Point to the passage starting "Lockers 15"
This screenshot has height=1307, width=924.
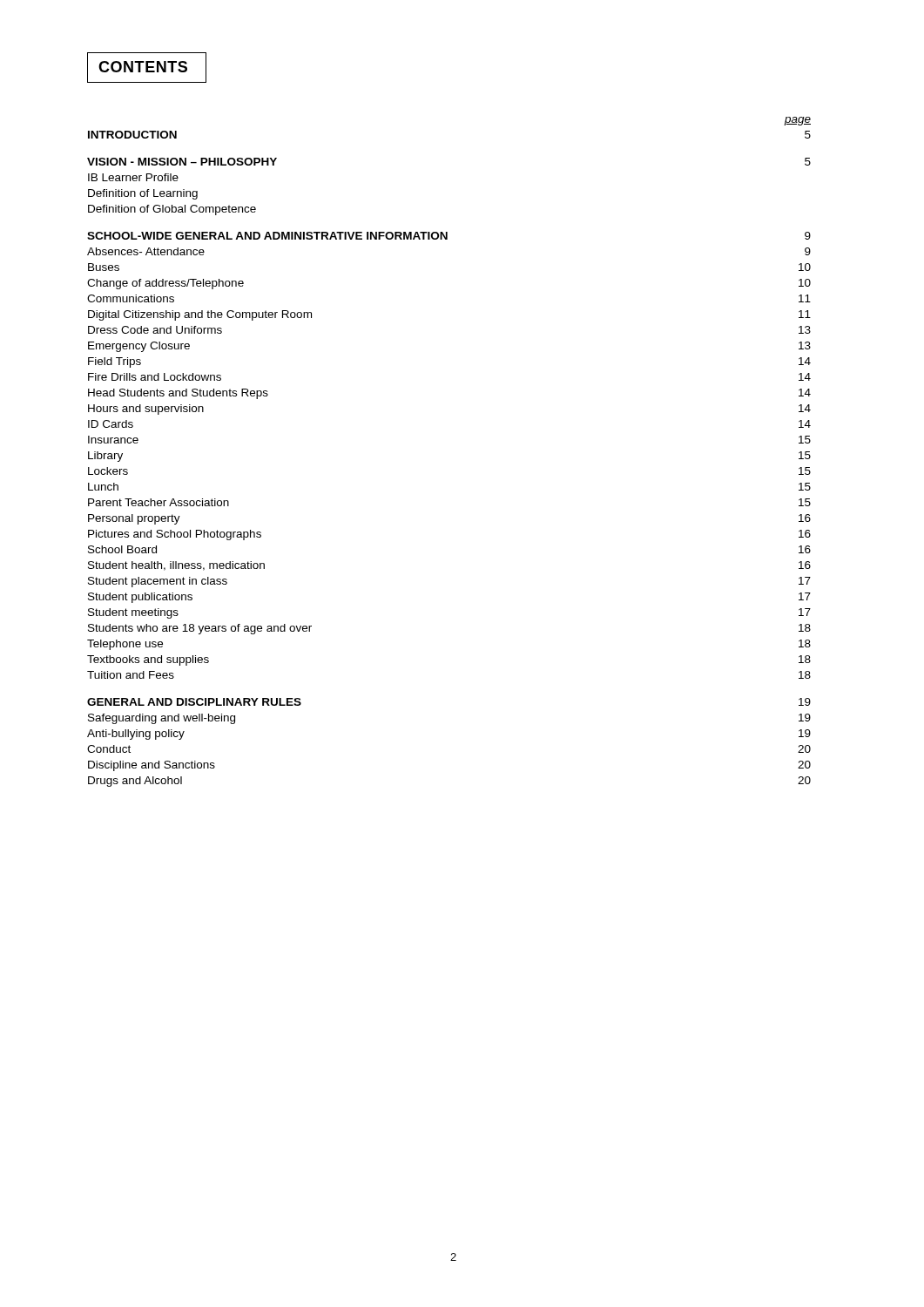(108, 471)
